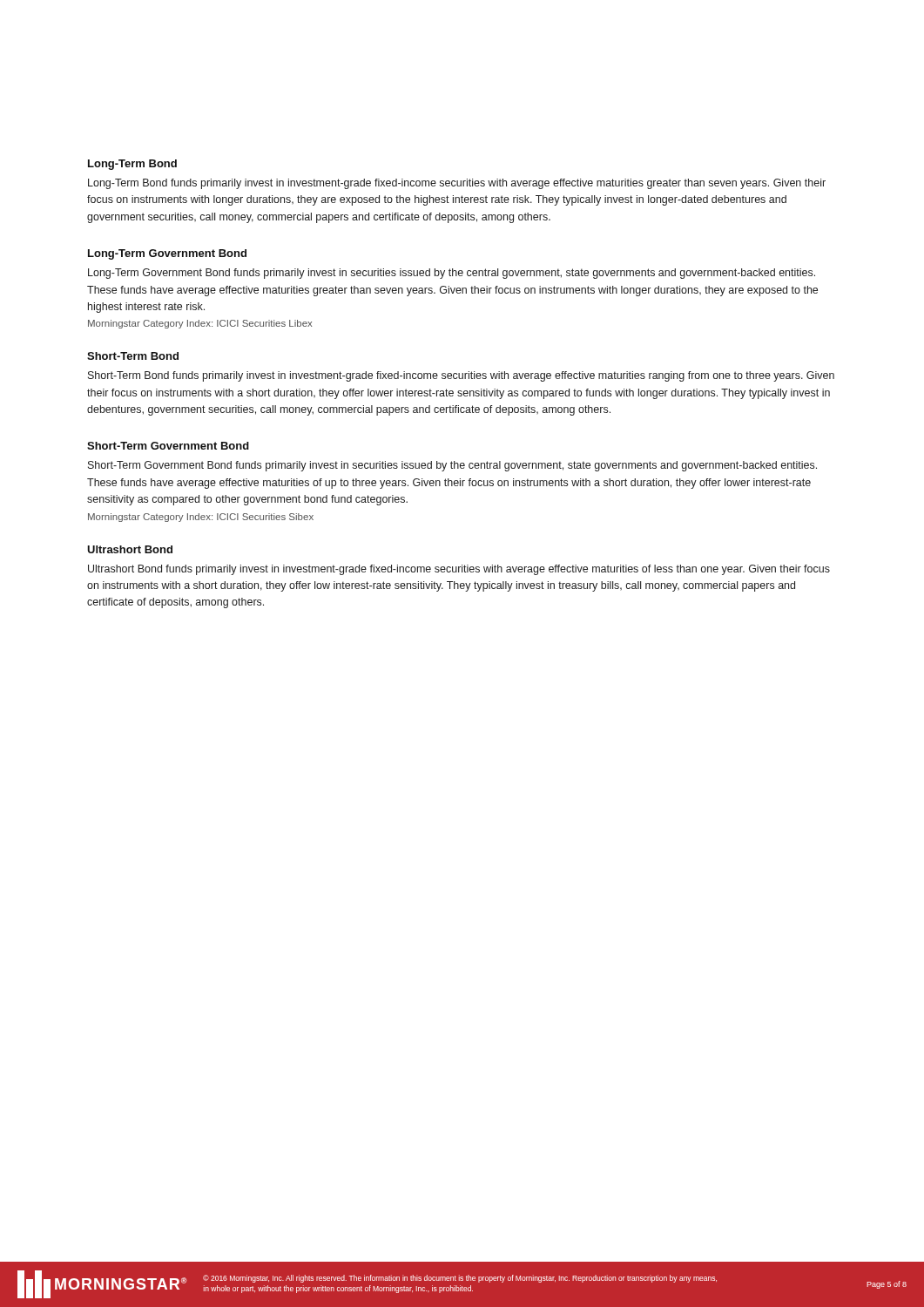The height and width of the screenshot is (1307, 924).
Task: Select the text block with the text "Ultrashort Bond funds primarily"
Action: 462,586
